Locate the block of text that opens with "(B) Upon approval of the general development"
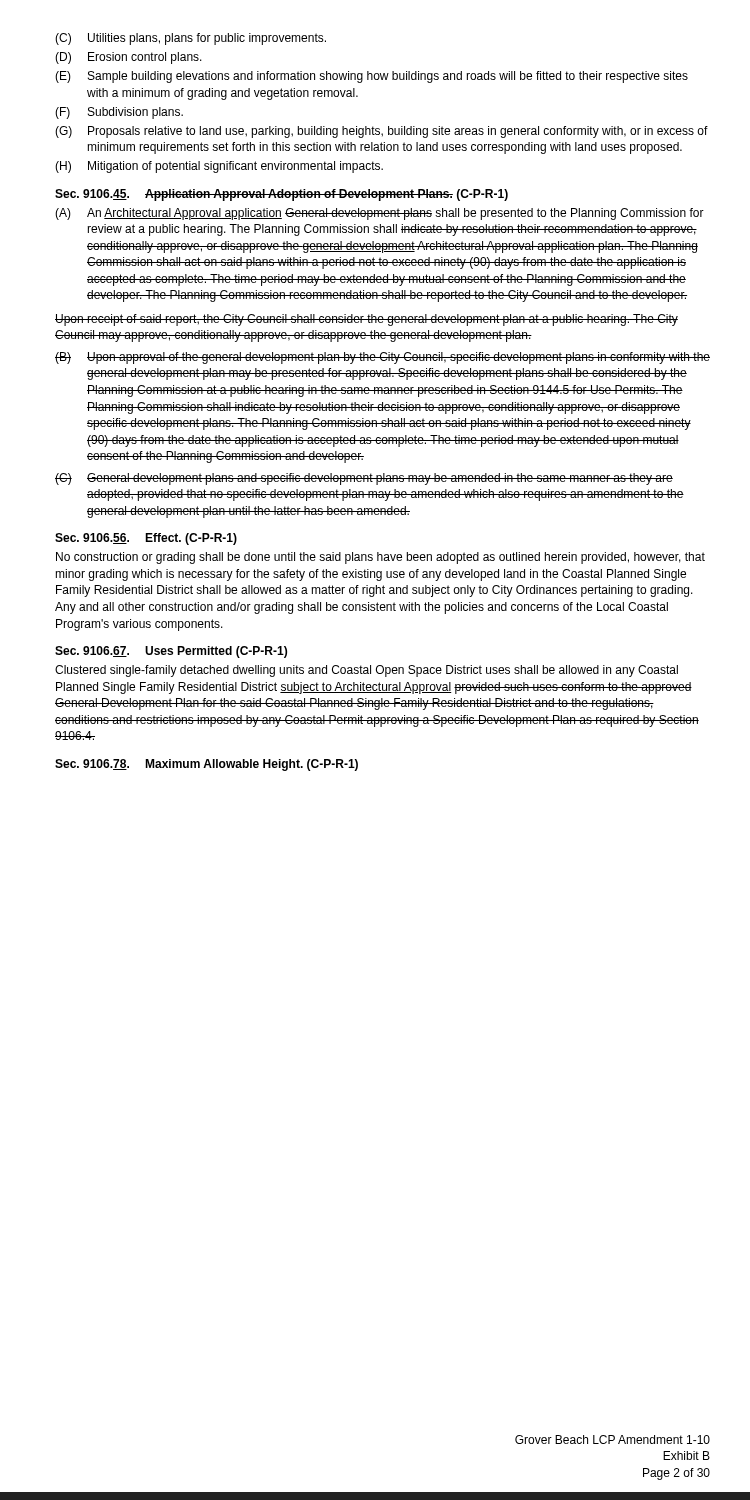The width and height of the screenshot is (750, 1500). [382, 407]
